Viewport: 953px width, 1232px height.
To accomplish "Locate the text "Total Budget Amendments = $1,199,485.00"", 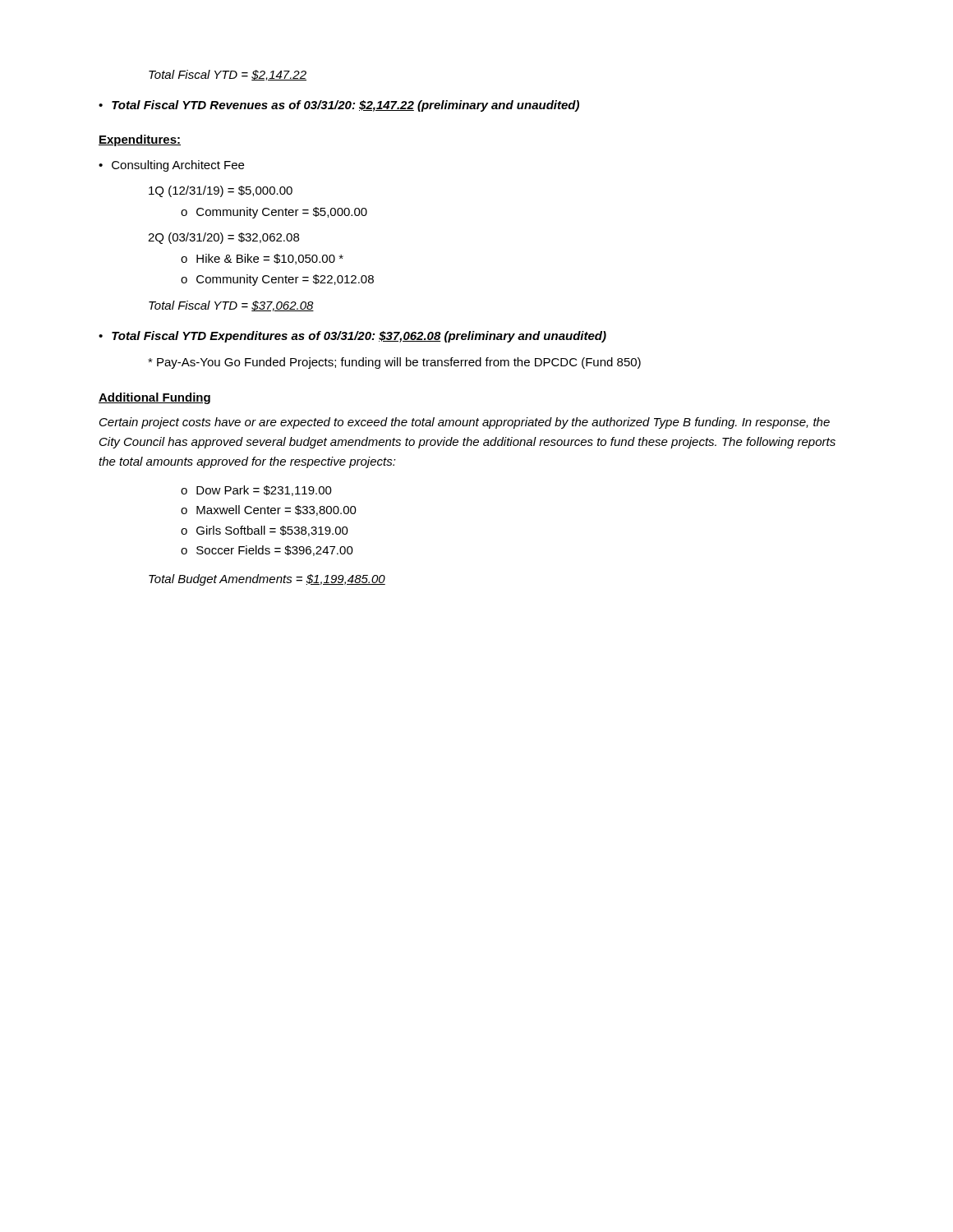I will point(267,578).
